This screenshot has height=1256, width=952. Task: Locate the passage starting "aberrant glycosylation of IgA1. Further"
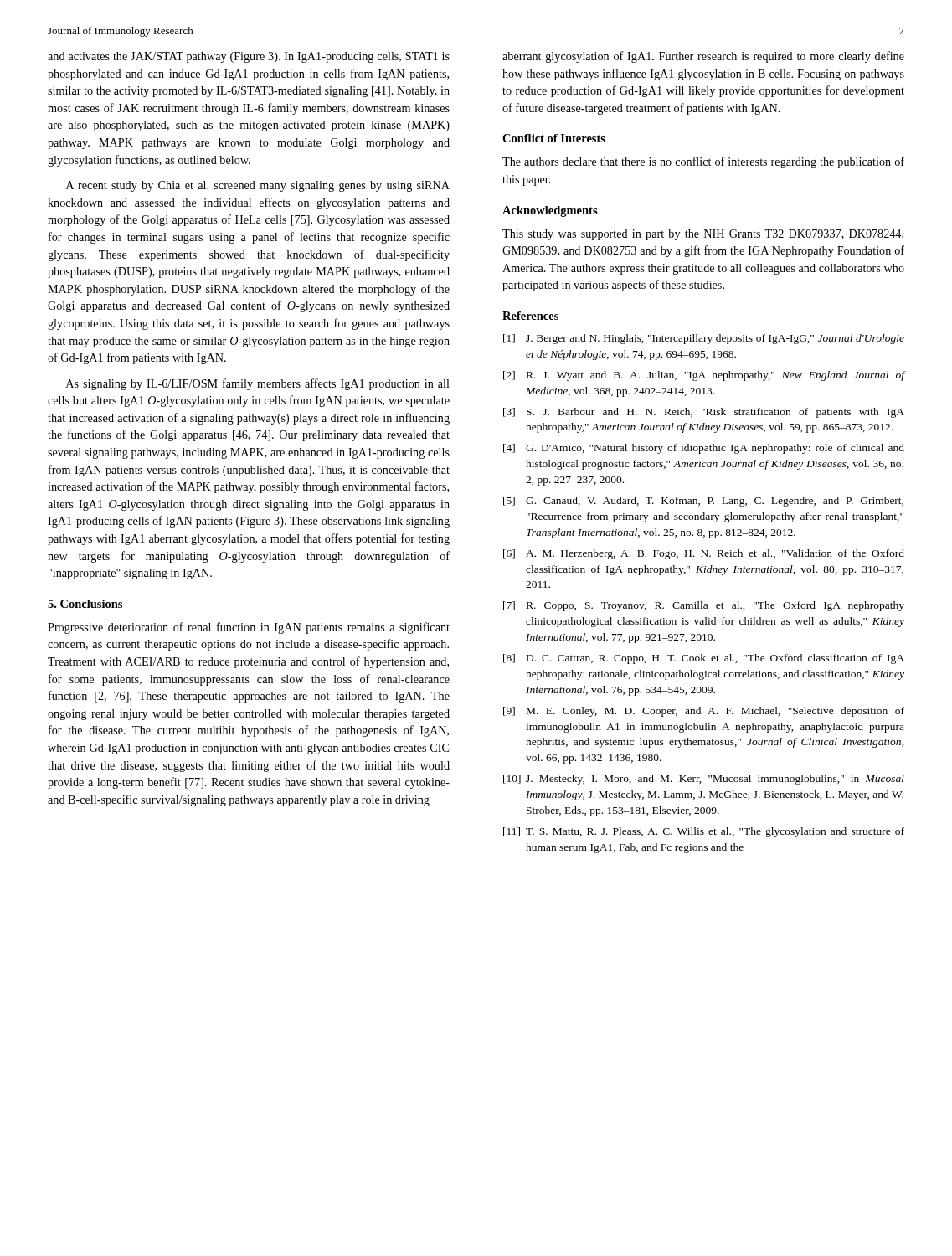[x=703, y=82]
